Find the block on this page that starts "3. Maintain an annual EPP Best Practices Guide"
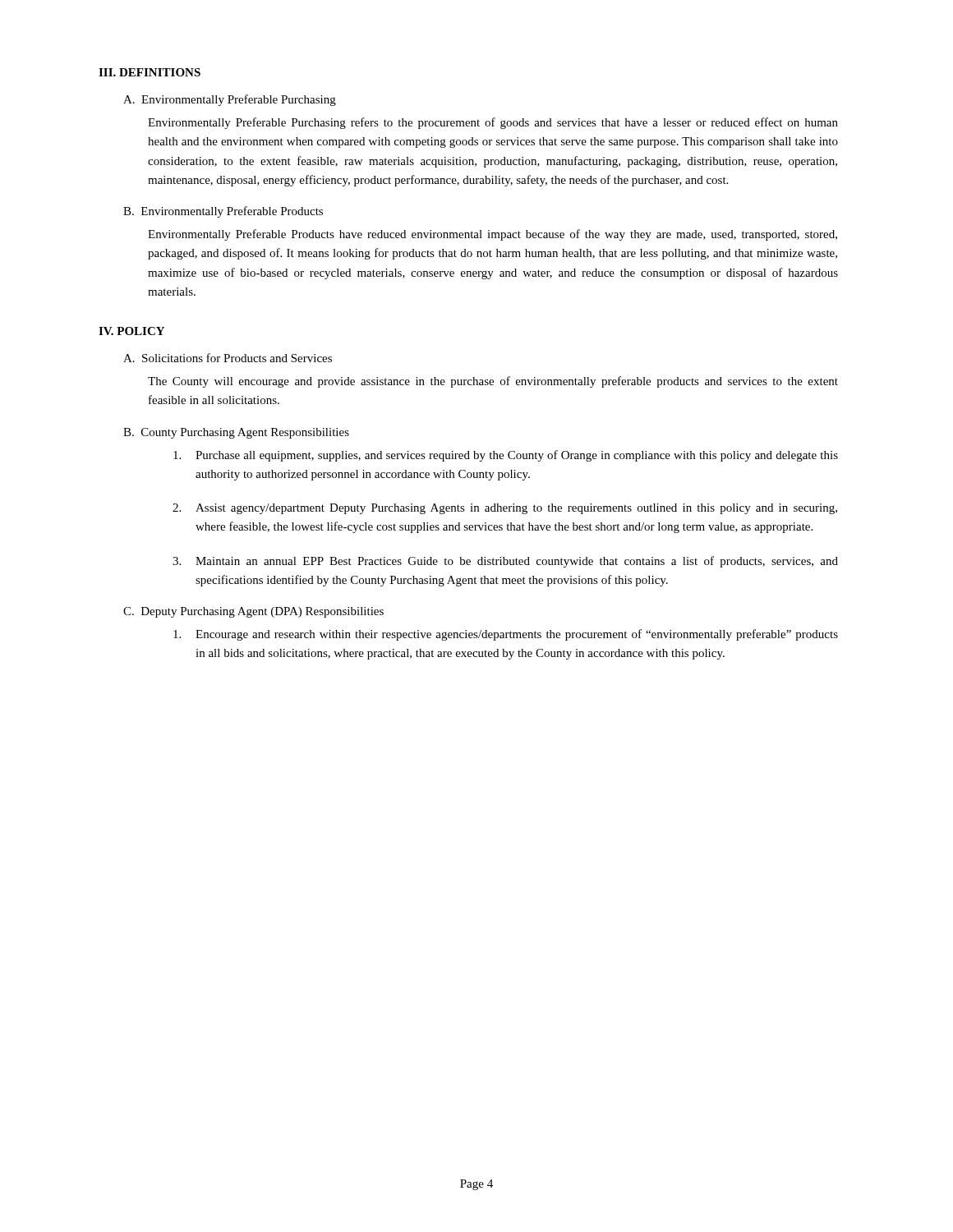 pyautogui.click(x=505, y=571)
